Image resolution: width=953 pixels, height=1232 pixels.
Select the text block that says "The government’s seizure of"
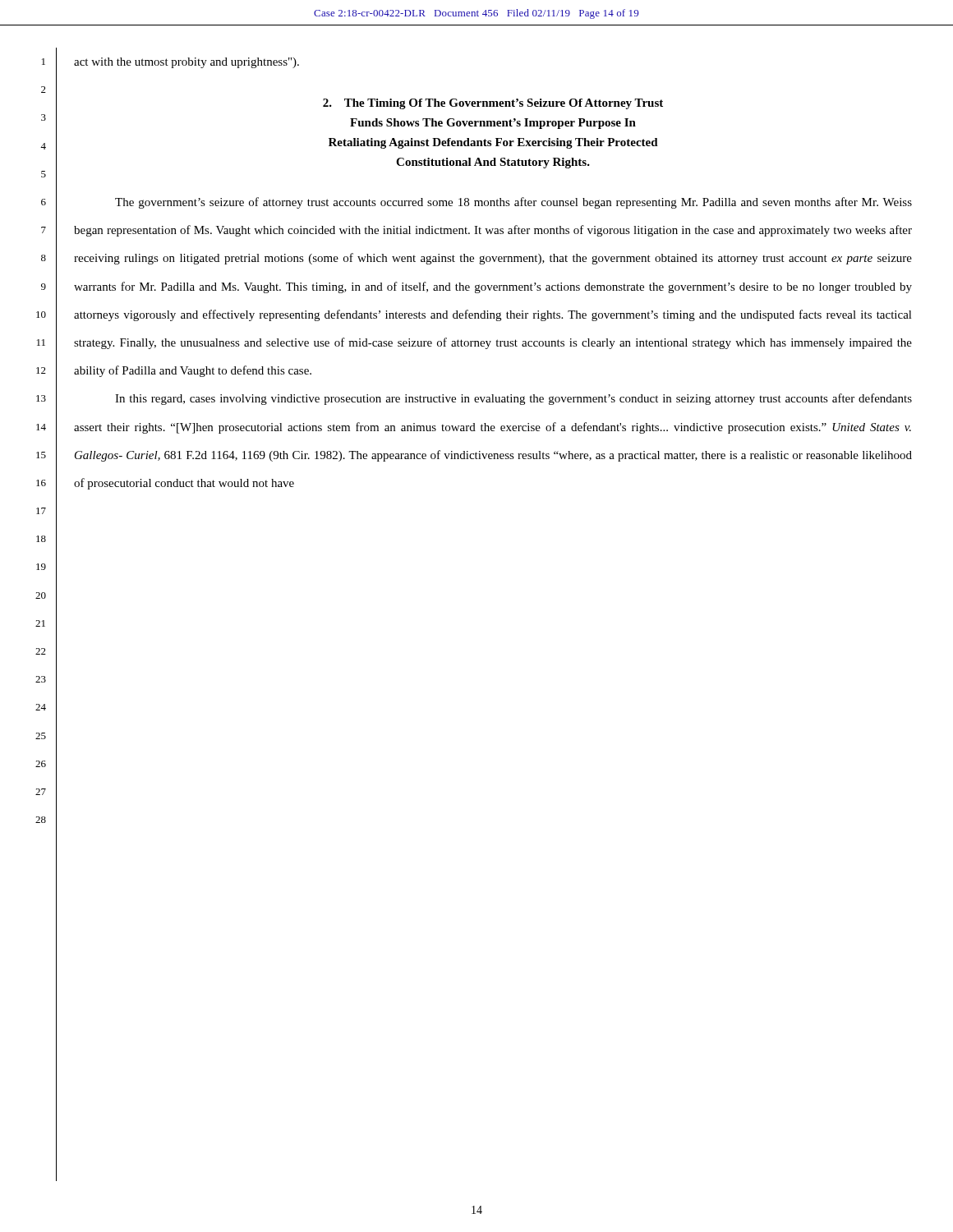coord(493,286)
